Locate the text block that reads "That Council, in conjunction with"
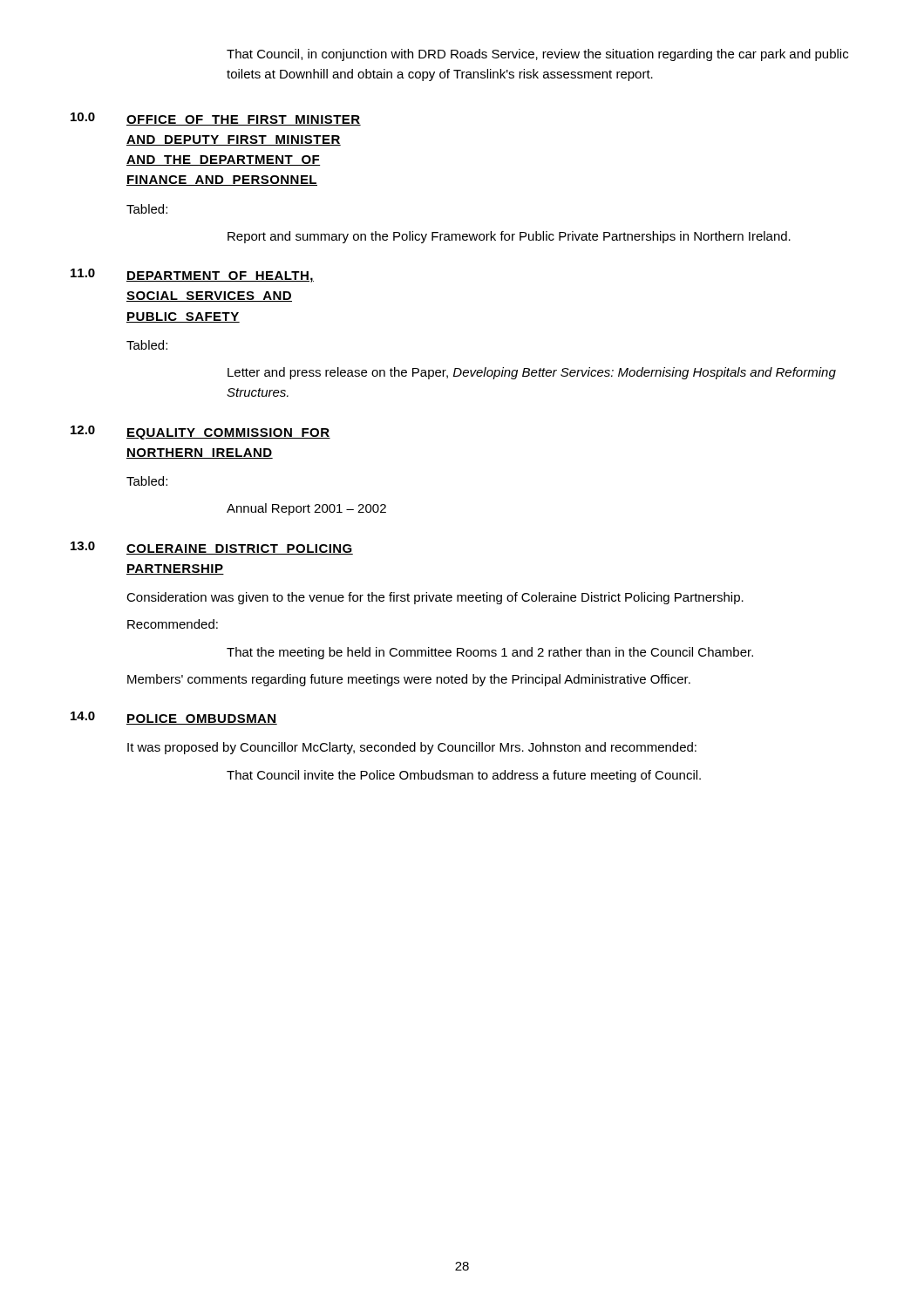The width and height of the screenshot is (924, 1308). tap(538, 64)
